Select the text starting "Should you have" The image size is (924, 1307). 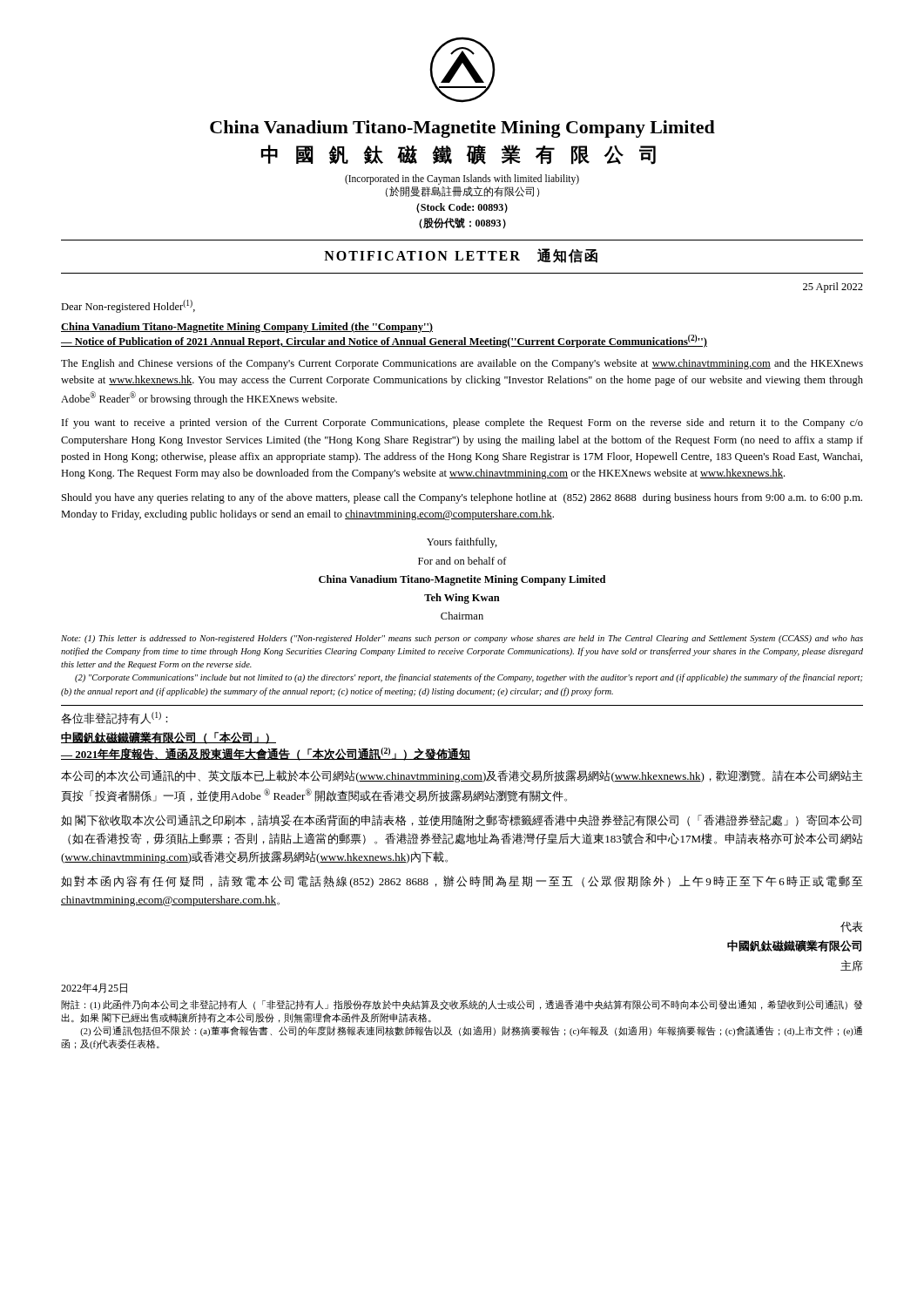[x=462, y=506]
